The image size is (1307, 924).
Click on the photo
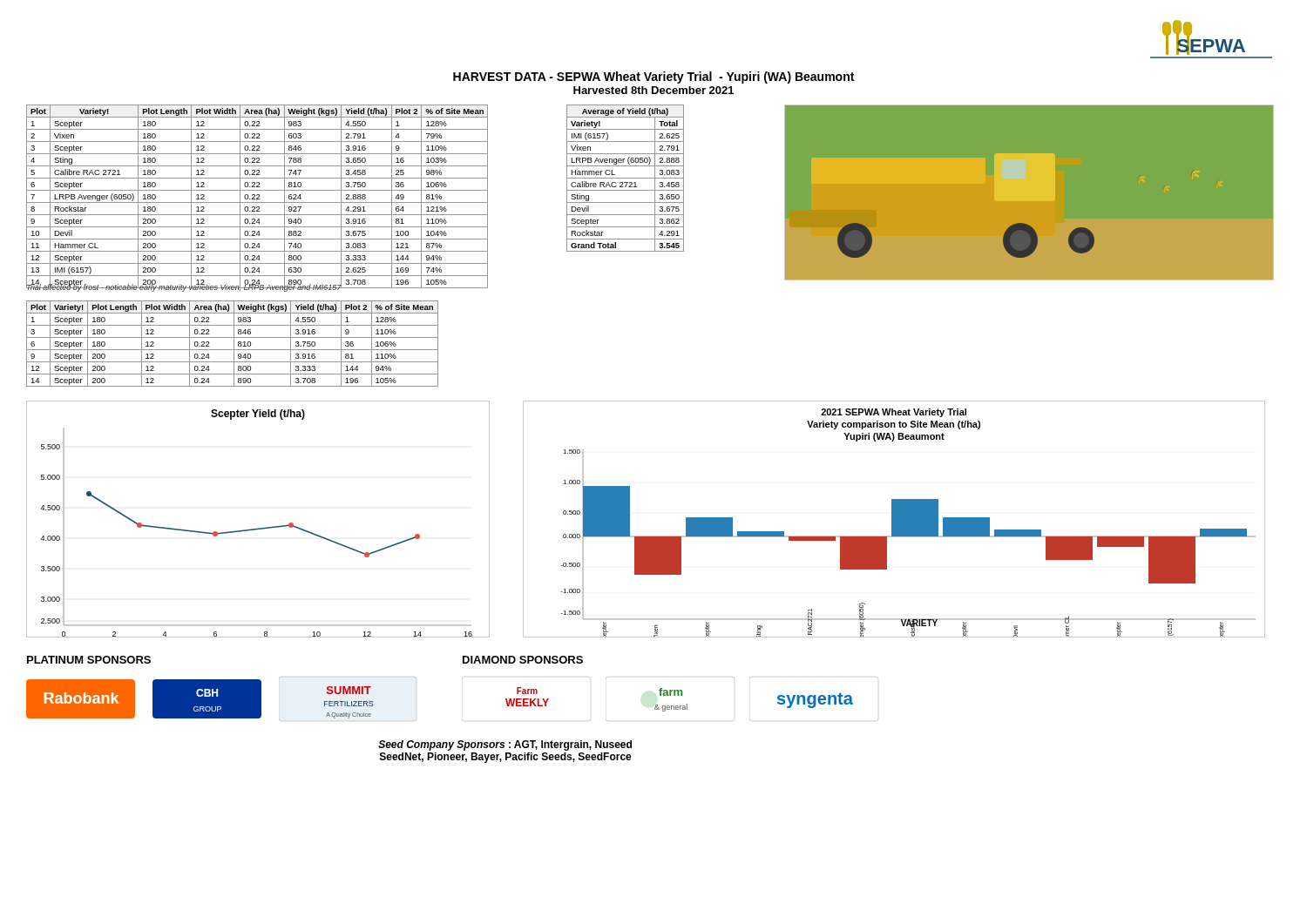click(x=1029, y=192)
